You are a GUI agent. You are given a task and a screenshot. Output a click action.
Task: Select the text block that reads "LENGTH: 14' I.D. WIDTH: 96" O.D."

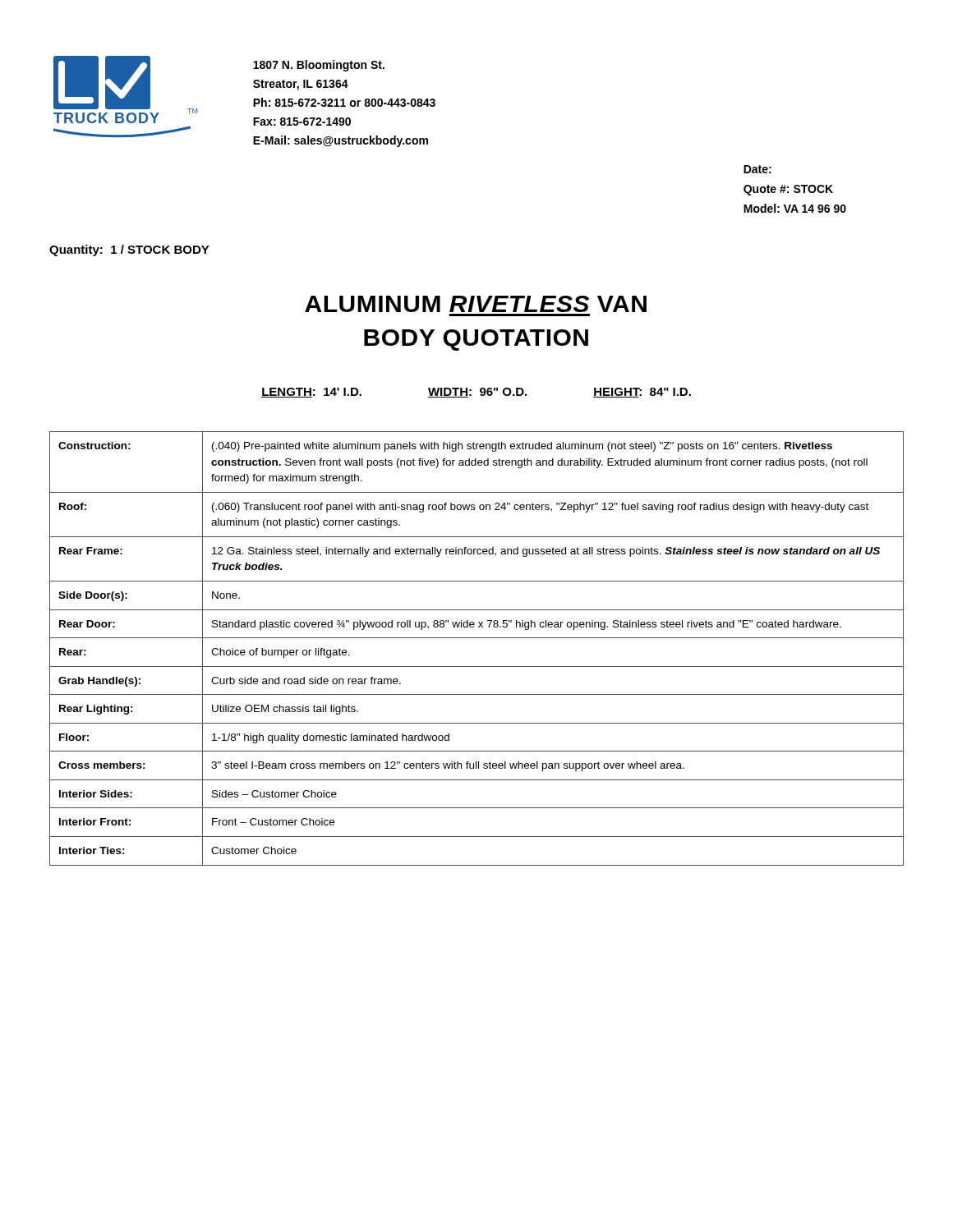(476, 391)
